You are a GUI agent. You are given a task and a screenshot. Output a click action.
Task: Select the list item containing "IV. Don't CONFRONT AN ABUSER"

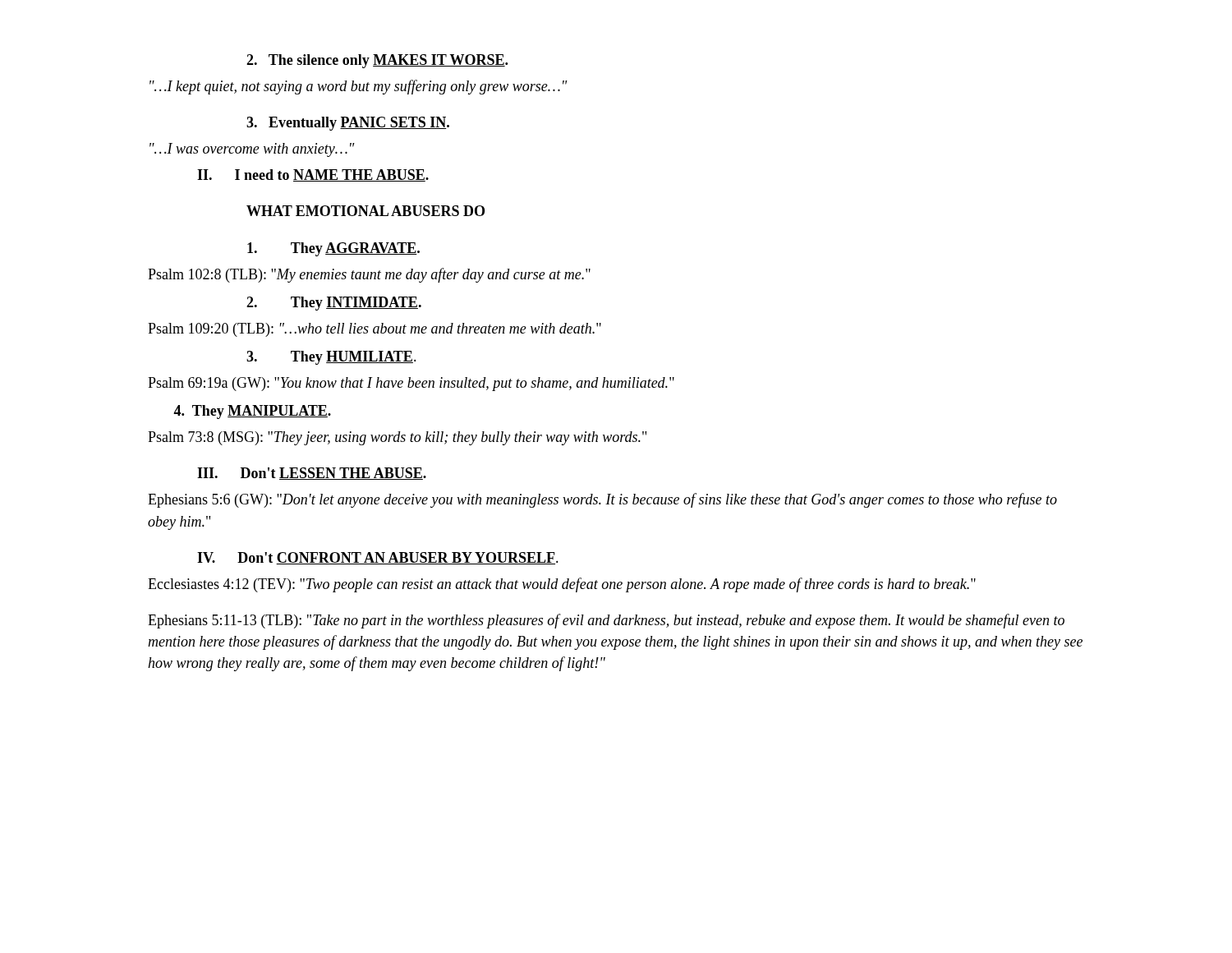[x=378, y=558]
